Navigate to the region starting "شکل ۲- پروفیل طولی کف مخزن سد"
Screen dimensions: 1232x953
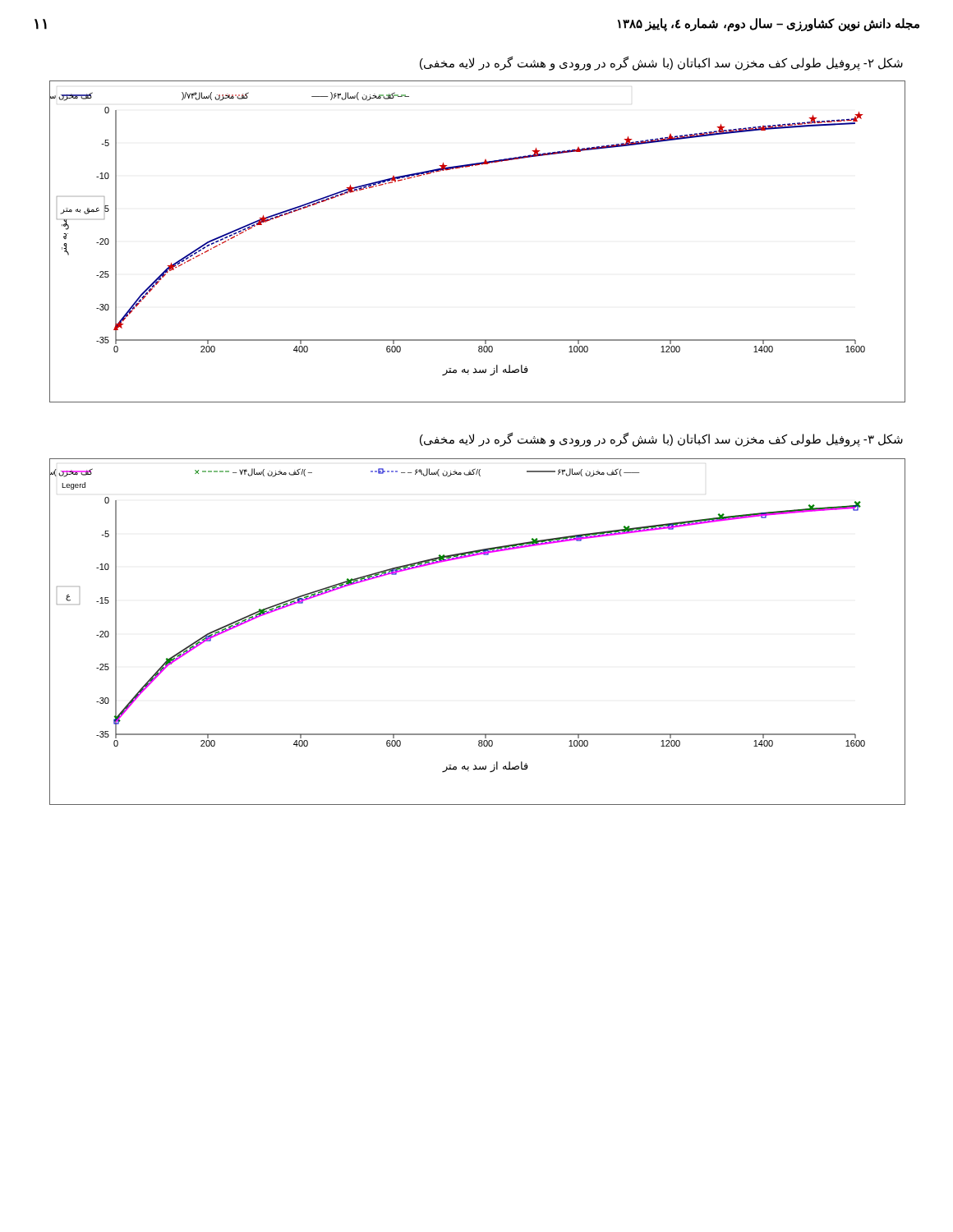[661, 63]
